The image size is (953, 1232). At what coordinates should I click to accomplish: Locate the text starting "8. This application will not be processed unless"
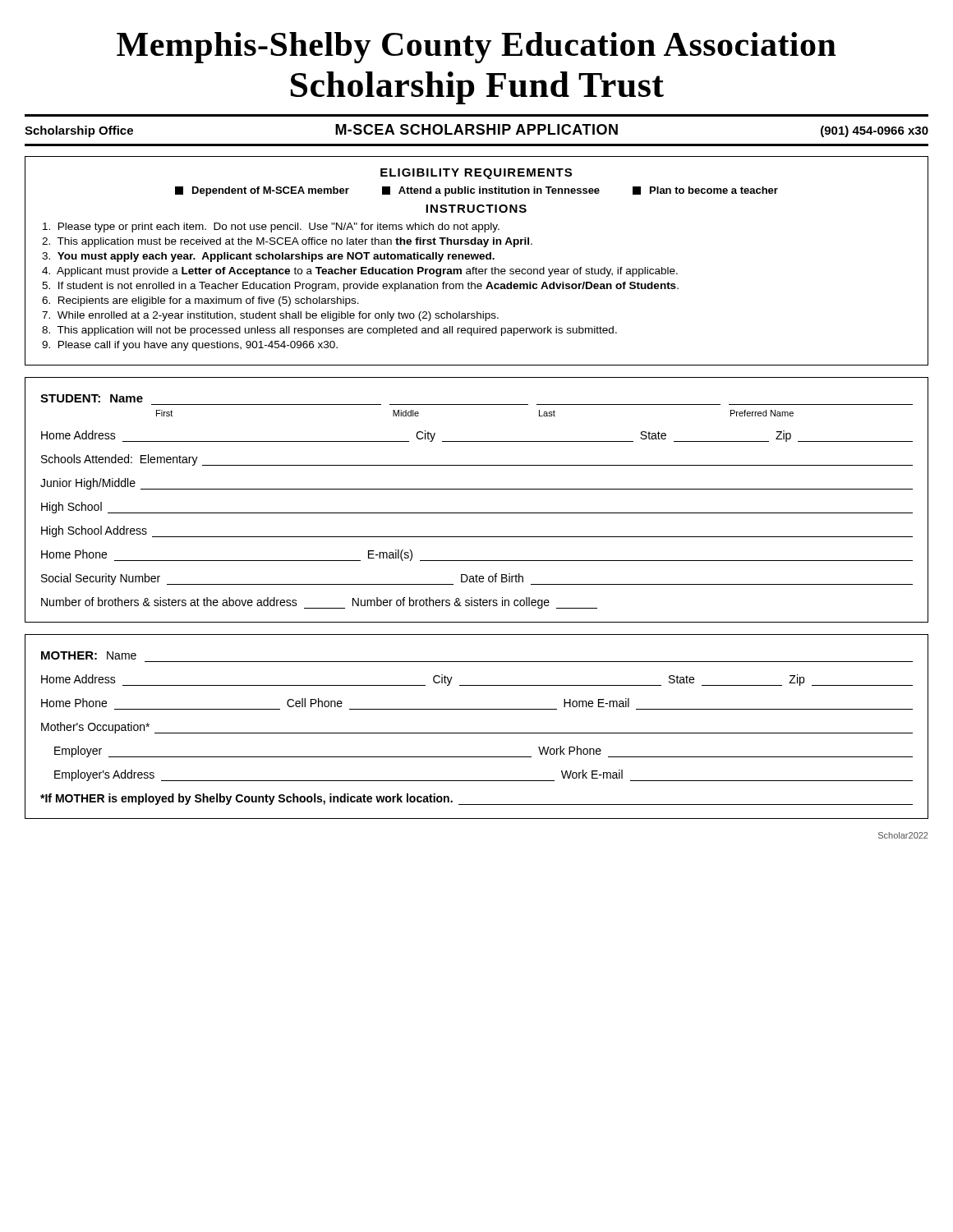[x=330, y=330]
